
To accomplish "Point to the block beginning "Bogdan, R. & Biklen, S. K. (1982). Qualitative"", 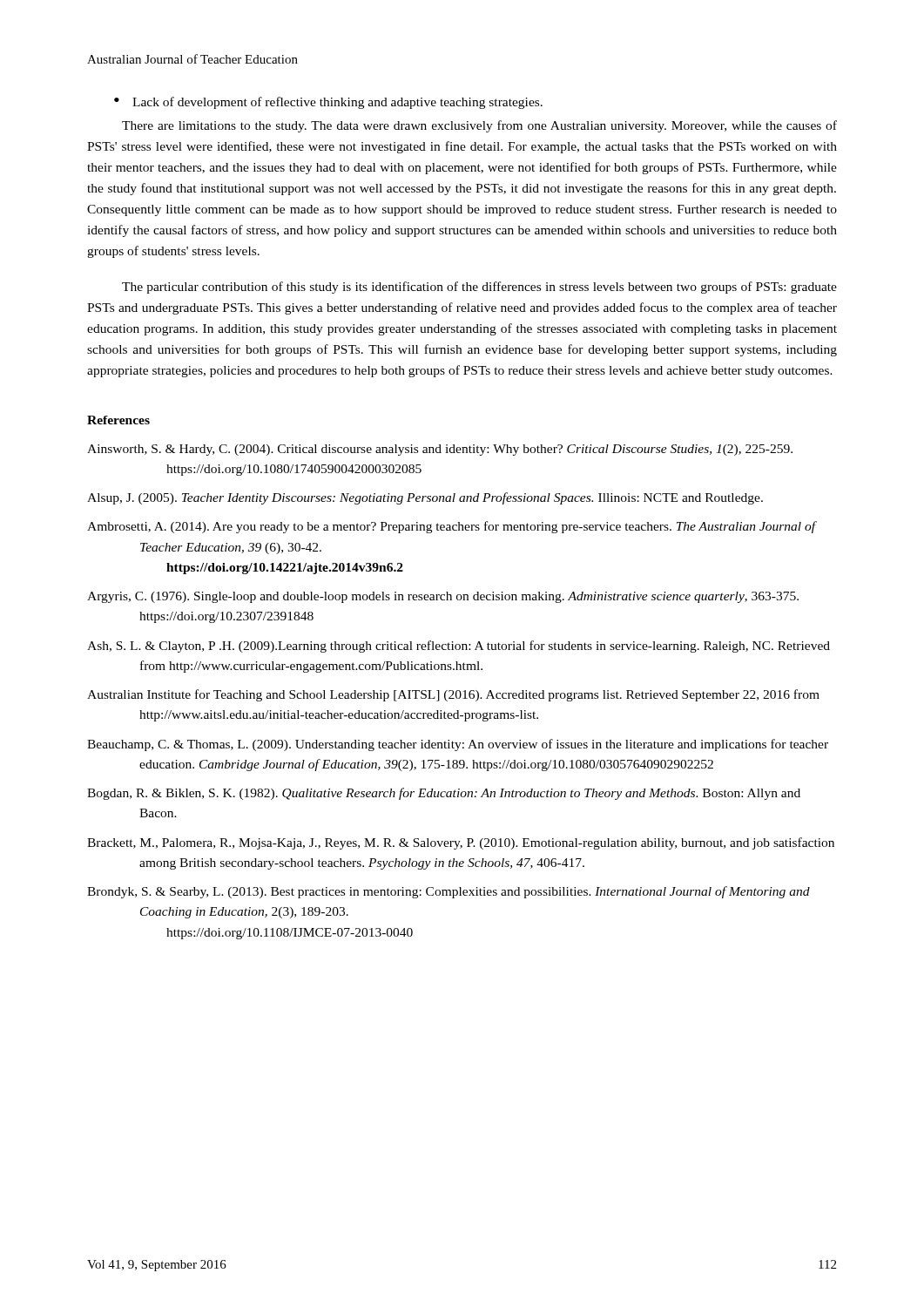I will tap(444, 803).
